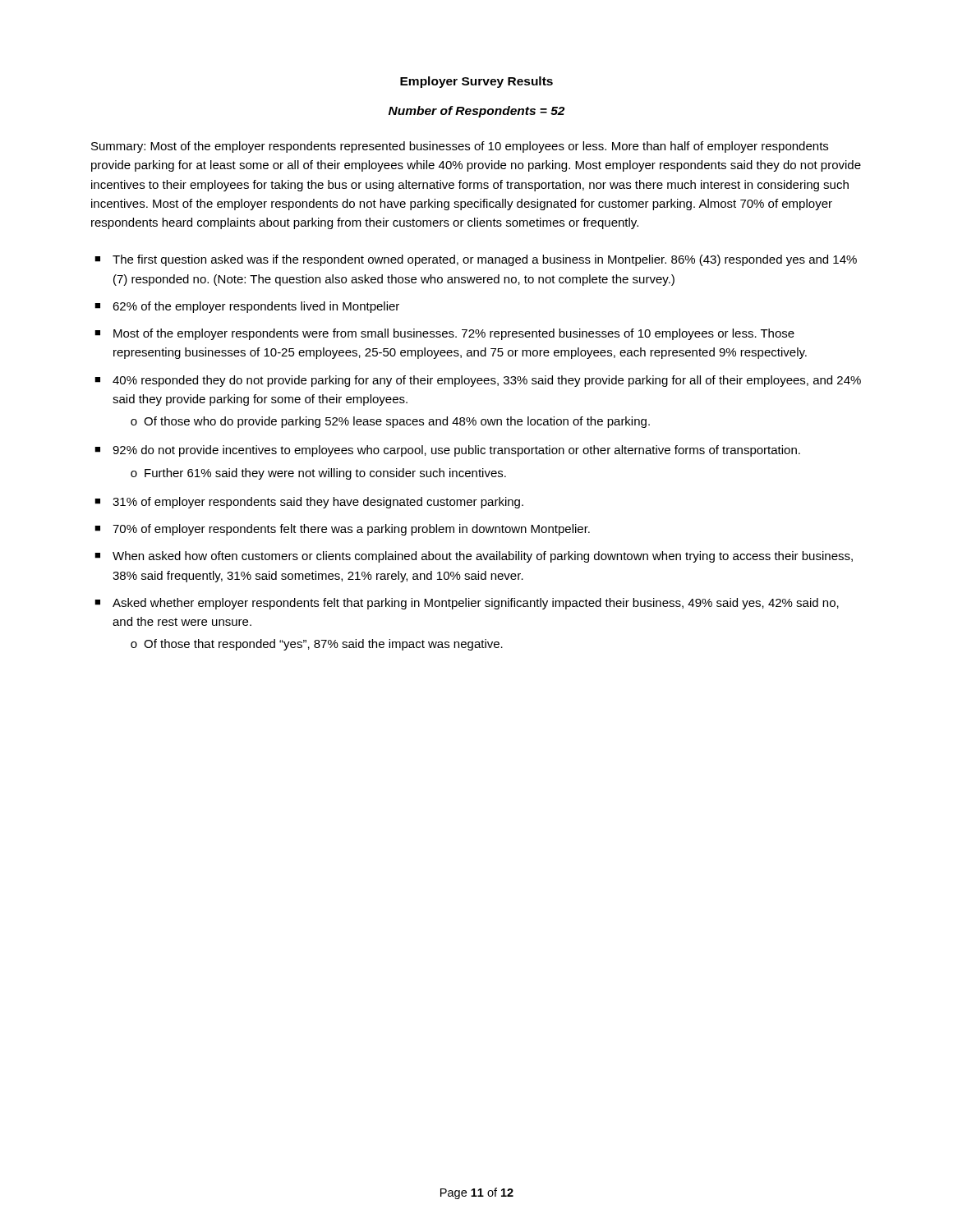953x1232 pixels.
Task: Locate the section header
Action: coord(476,110)
